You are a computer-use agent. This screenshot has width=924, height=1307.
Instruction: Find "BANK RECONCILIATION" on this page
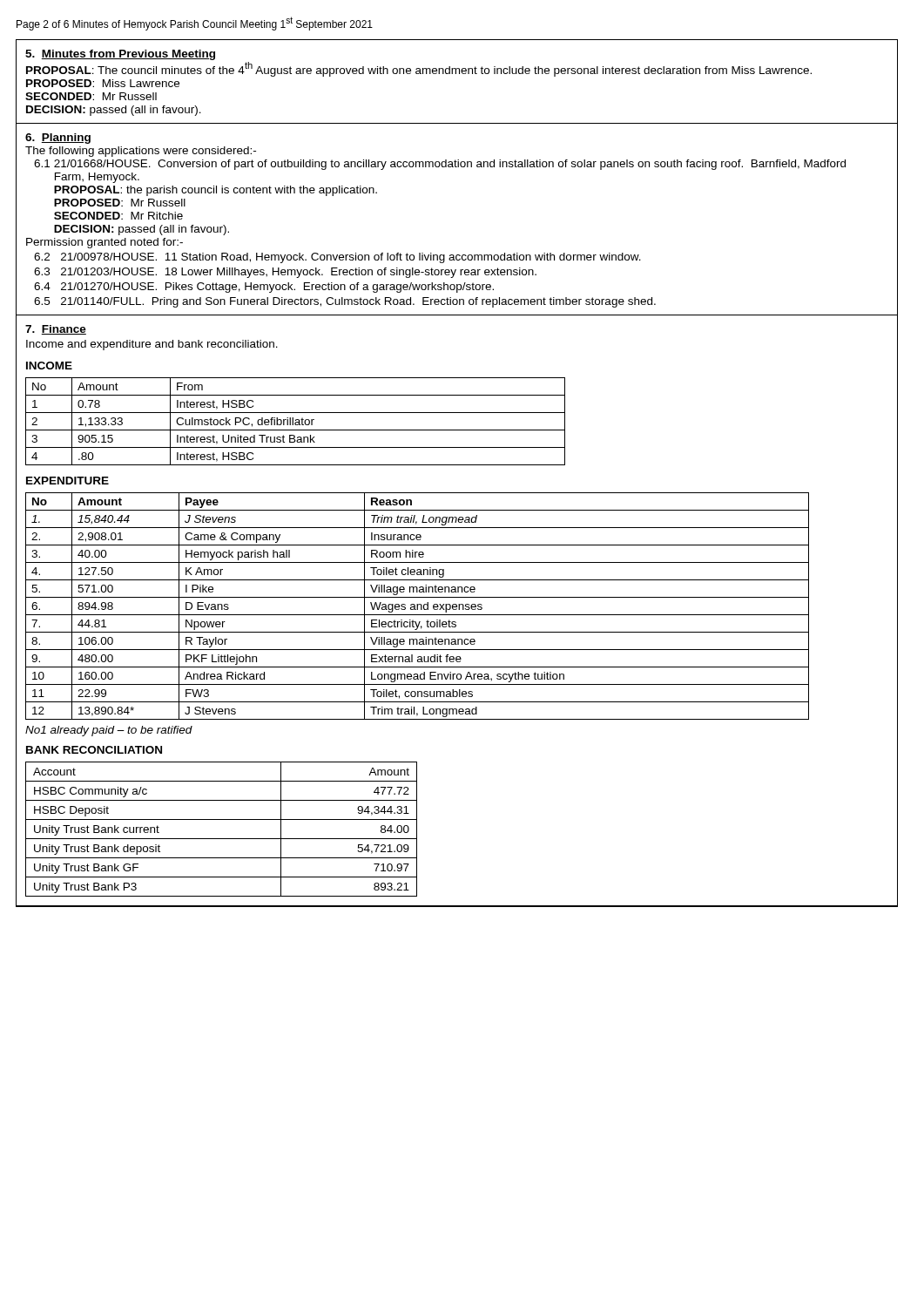coord(94,749)
